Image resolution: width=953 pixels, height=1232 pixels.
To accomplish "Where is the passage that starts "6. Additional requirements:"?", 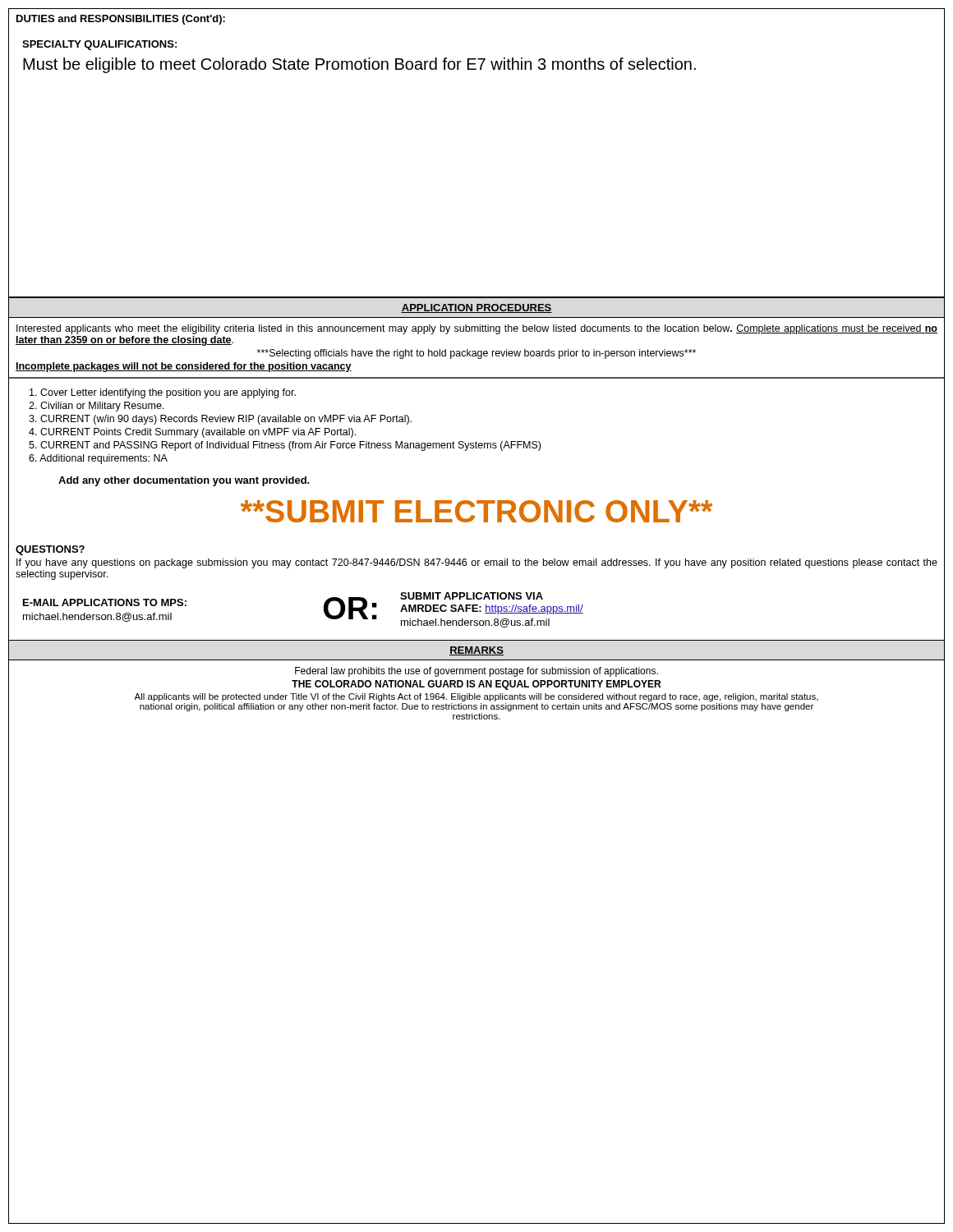I will point(98,458).
